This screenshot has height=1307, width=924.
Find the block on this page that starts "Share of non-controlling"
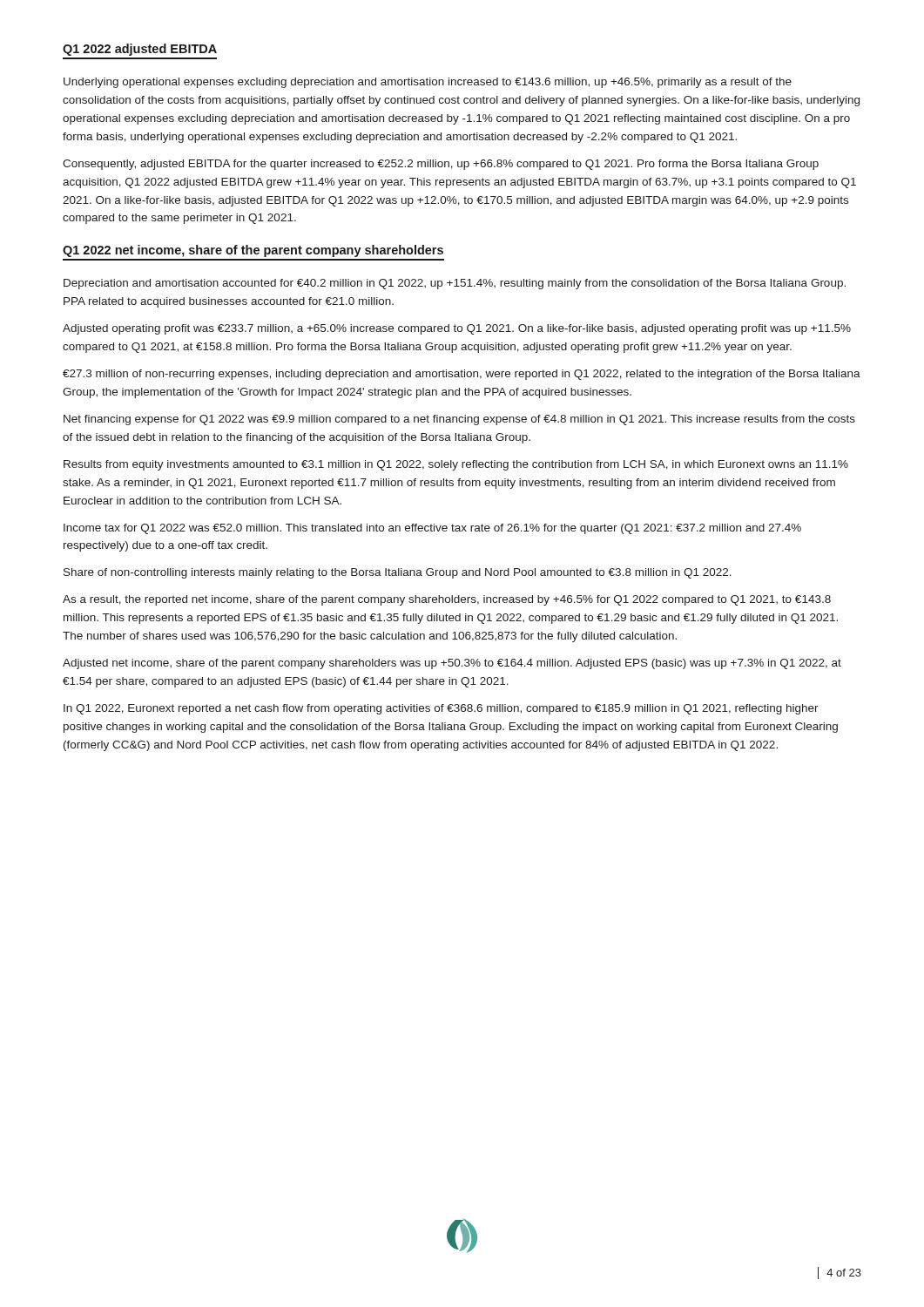pos(397,572)
